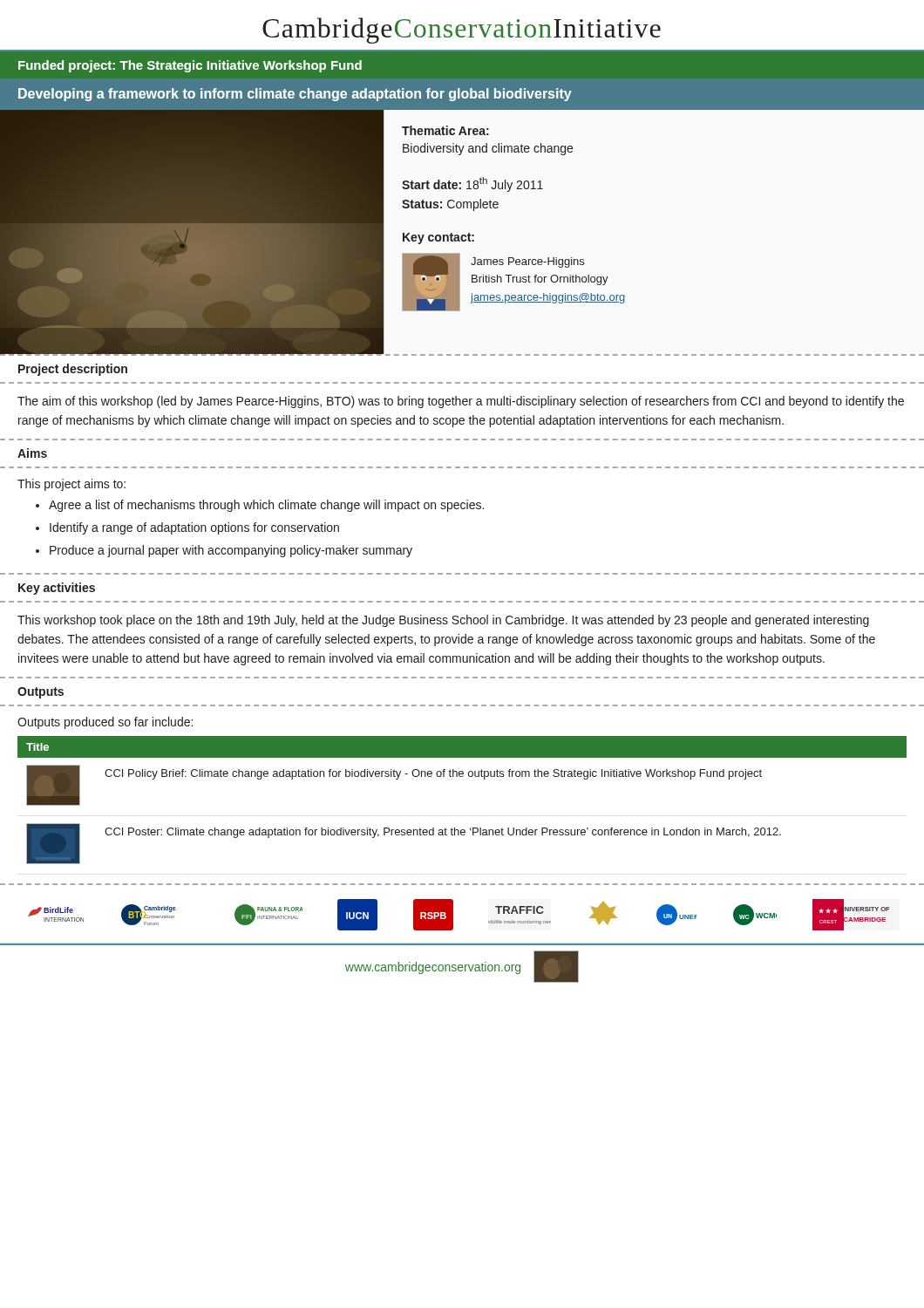Click where it says "Status: Complete"
The height and width of the screenshot is (1308, 924).
pos(450,204)
